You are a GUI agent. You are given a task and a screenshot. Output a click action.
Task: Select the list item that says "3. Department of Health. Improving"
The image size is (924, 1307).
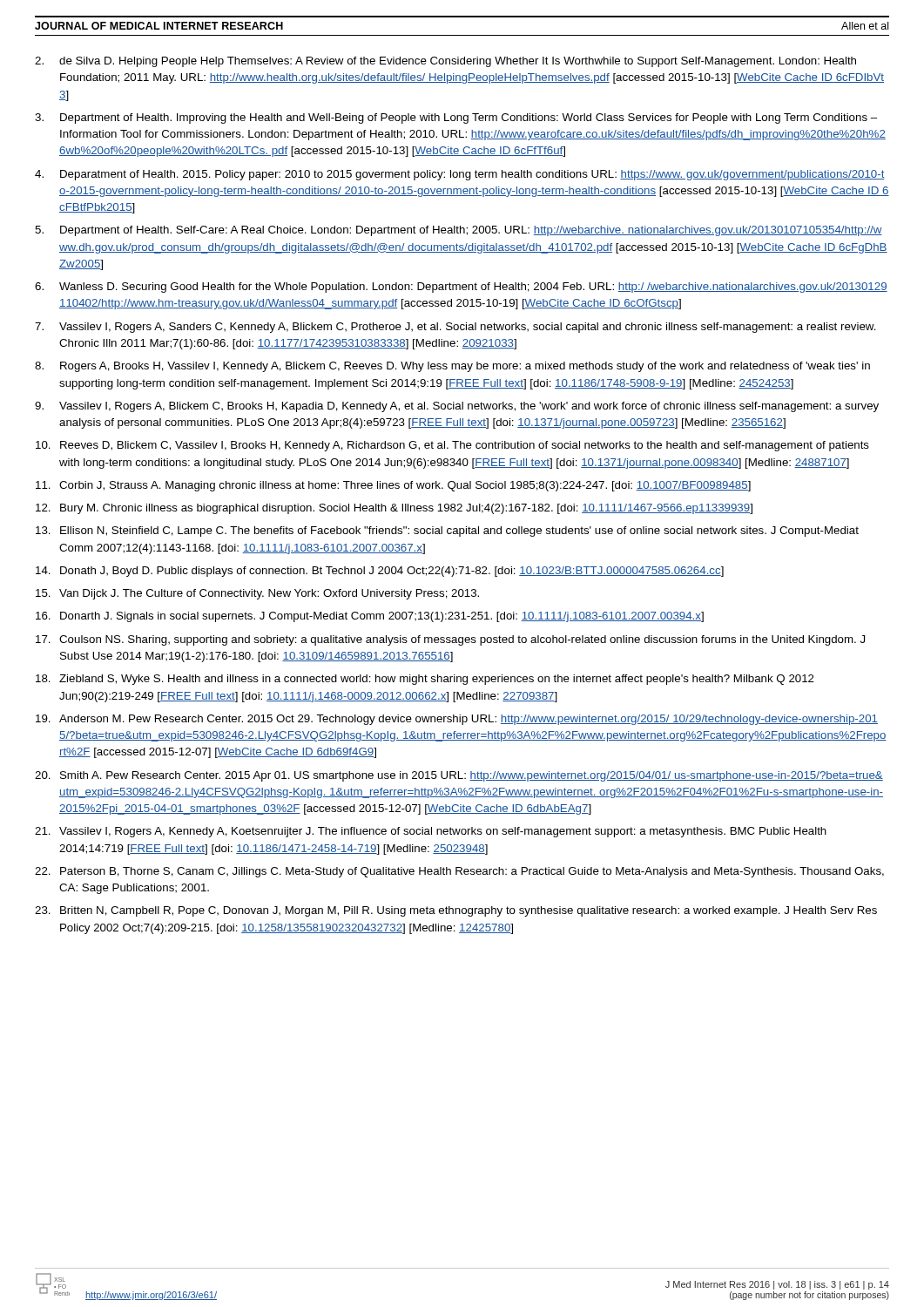coord(462,134)
